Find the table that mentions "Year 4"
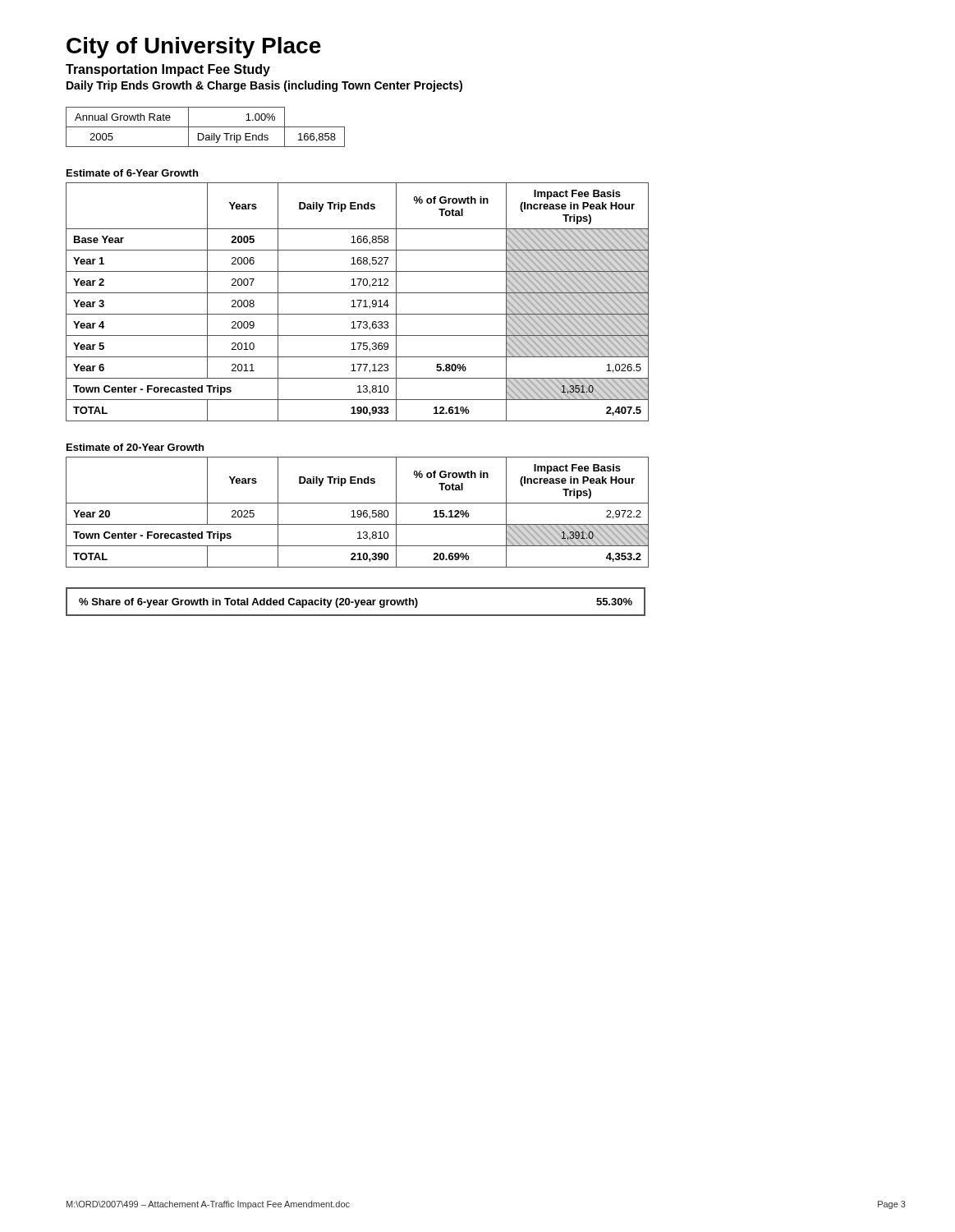Screen dimensions: 1232x955 pos(374,302)
